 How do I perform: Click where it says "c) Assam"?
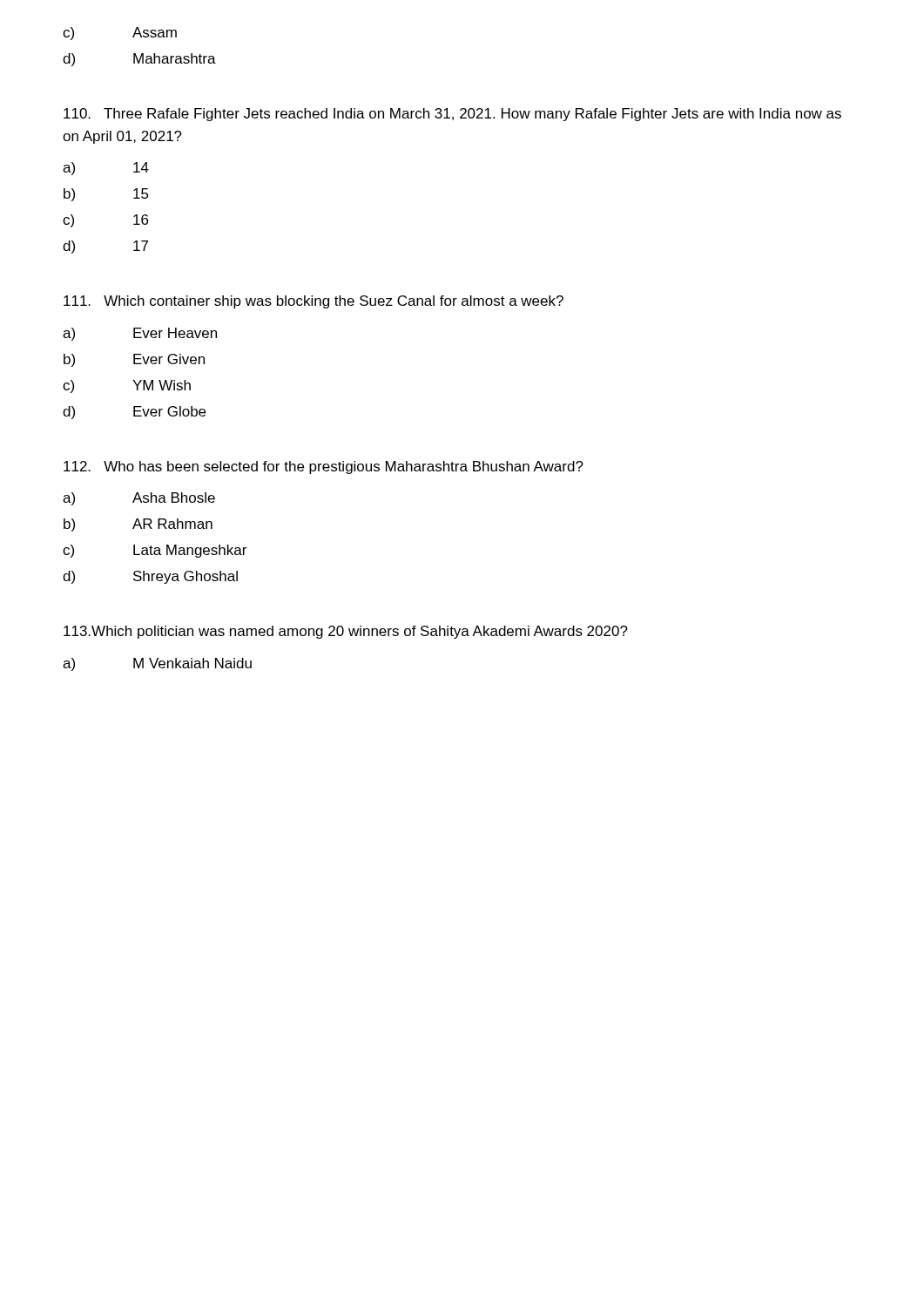(65, 34)
